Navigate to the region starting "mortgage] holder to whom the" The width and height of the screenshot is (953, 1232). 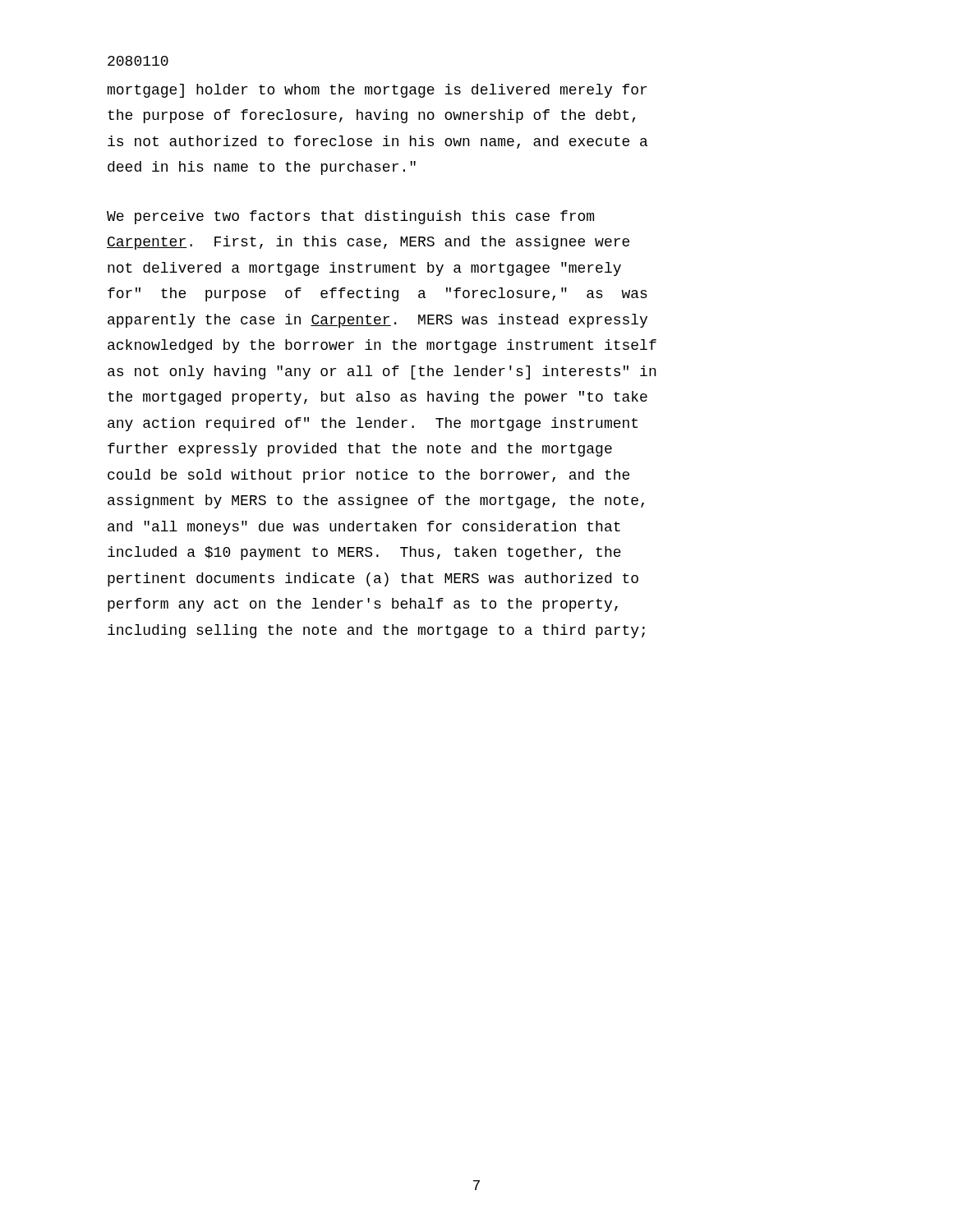[476, 129]
